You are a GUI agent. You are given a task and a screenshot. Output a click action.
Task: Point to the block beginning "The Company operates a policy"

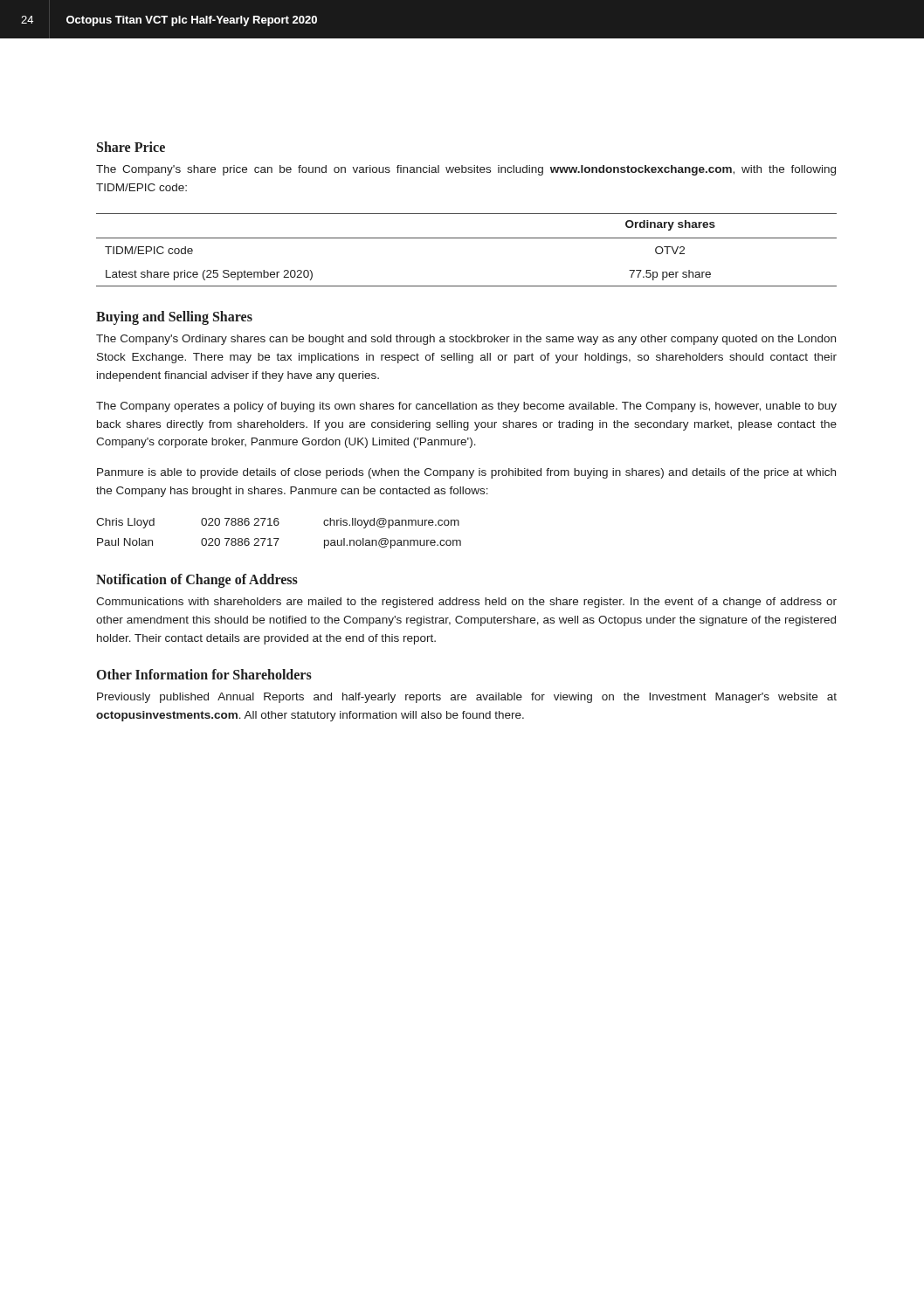[466, 424]
